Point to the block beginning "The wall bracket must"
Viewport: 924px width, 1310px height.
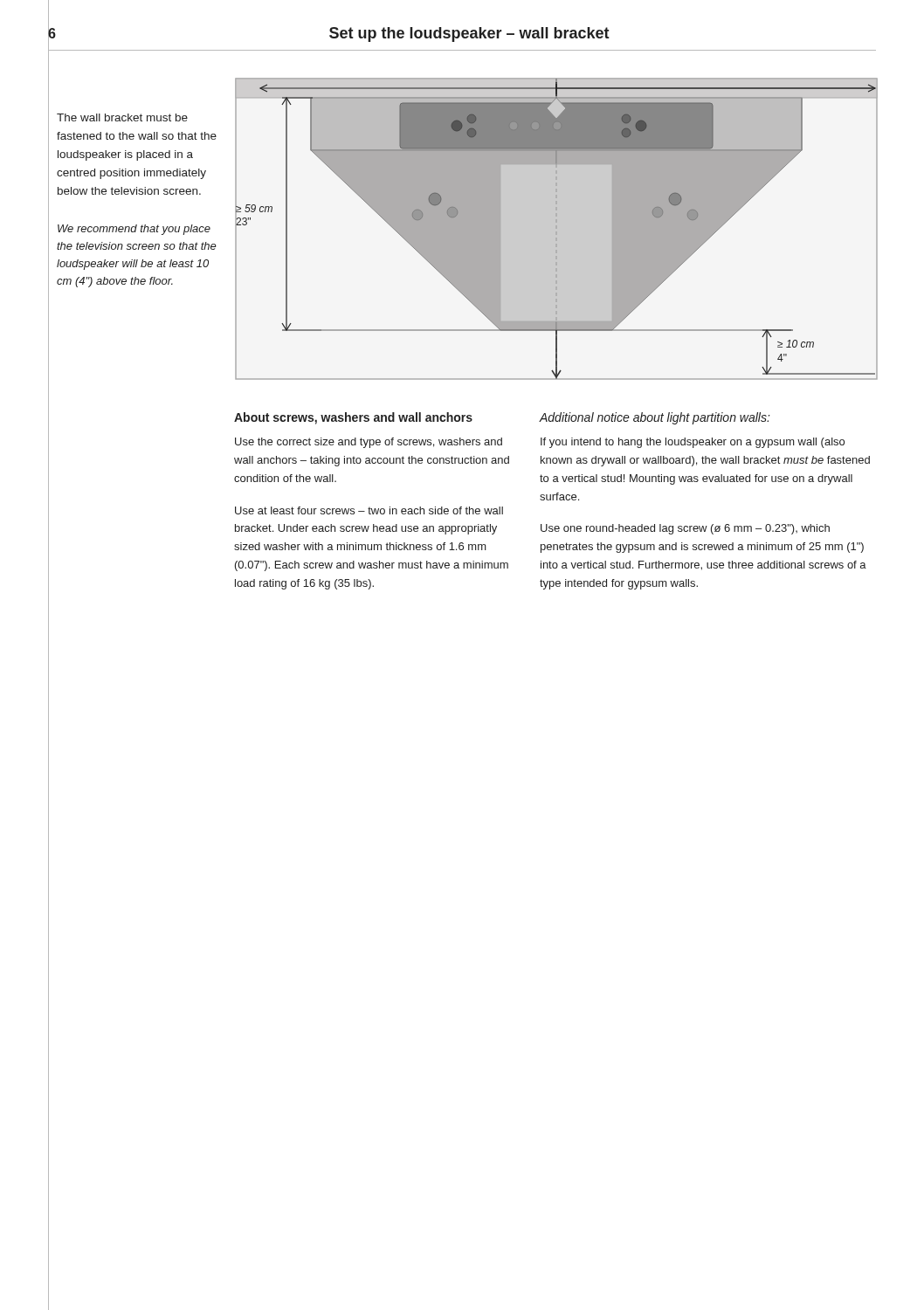point(142,200)
